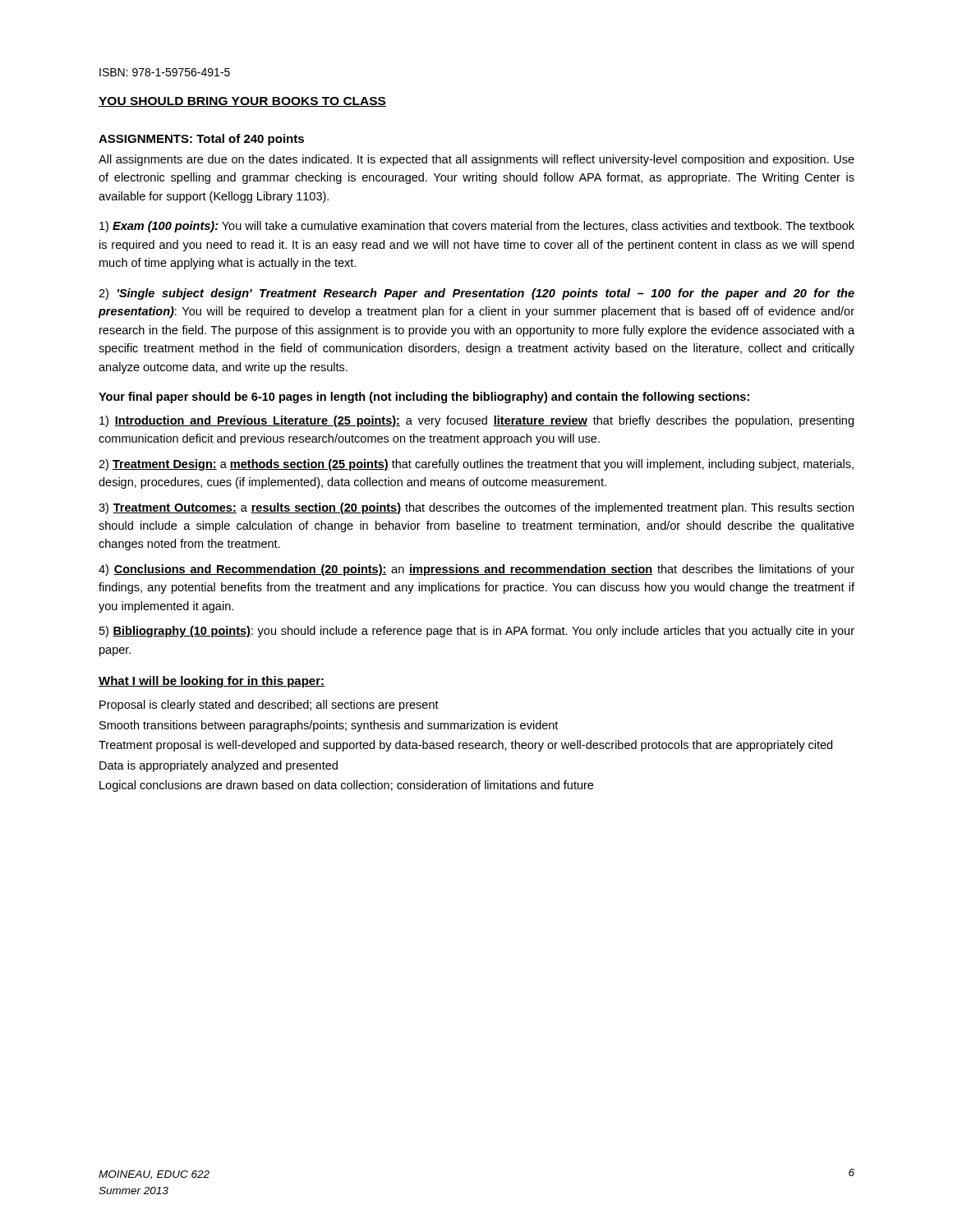The height and width of the screenshot is (1232, 953).
Task: Select the text starting "2) 'Single subject design' Treatment Research Paper"
Action: coord(476,330)
